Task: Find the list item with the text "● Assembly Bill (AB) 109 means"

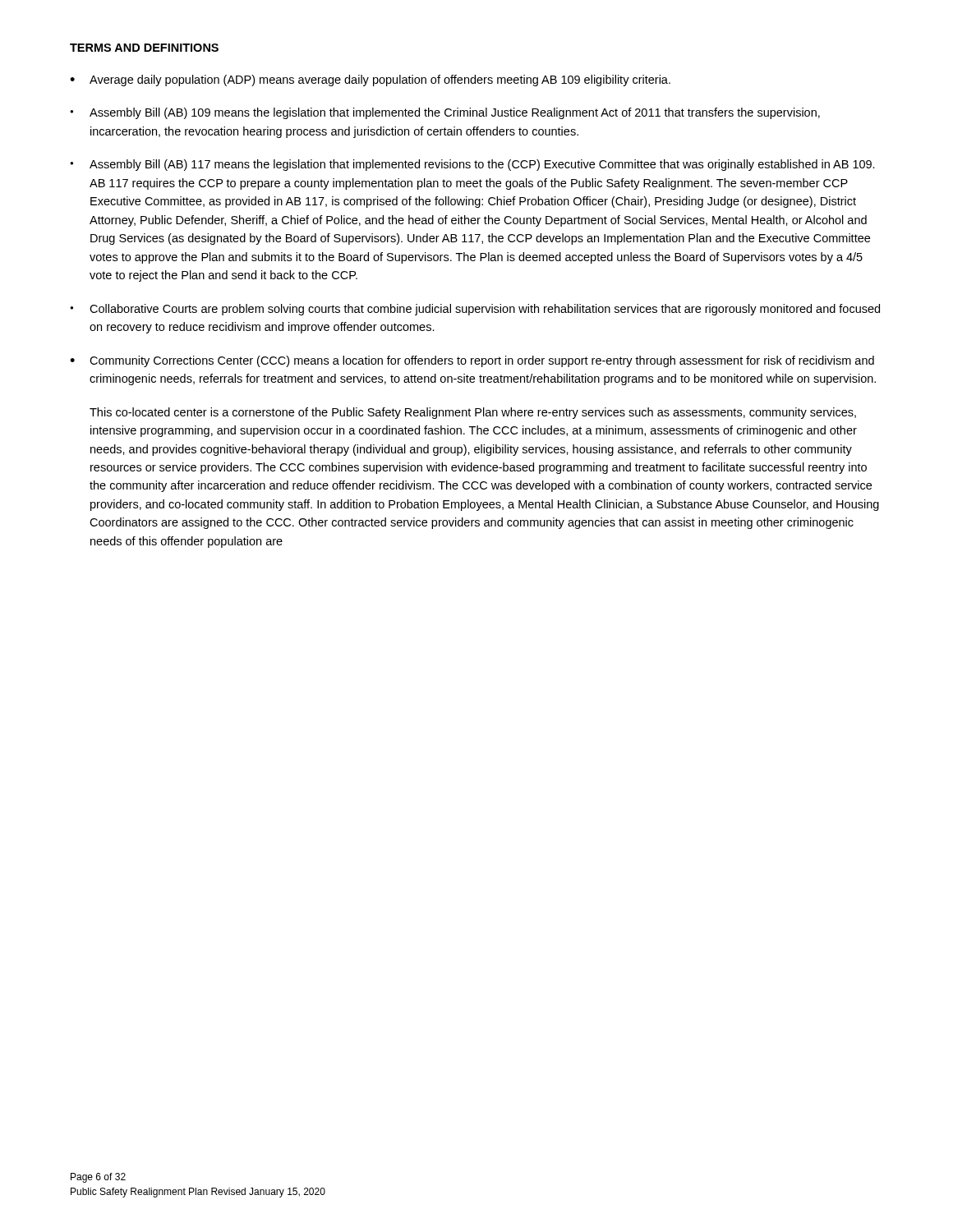Action: tap(476, 122)
